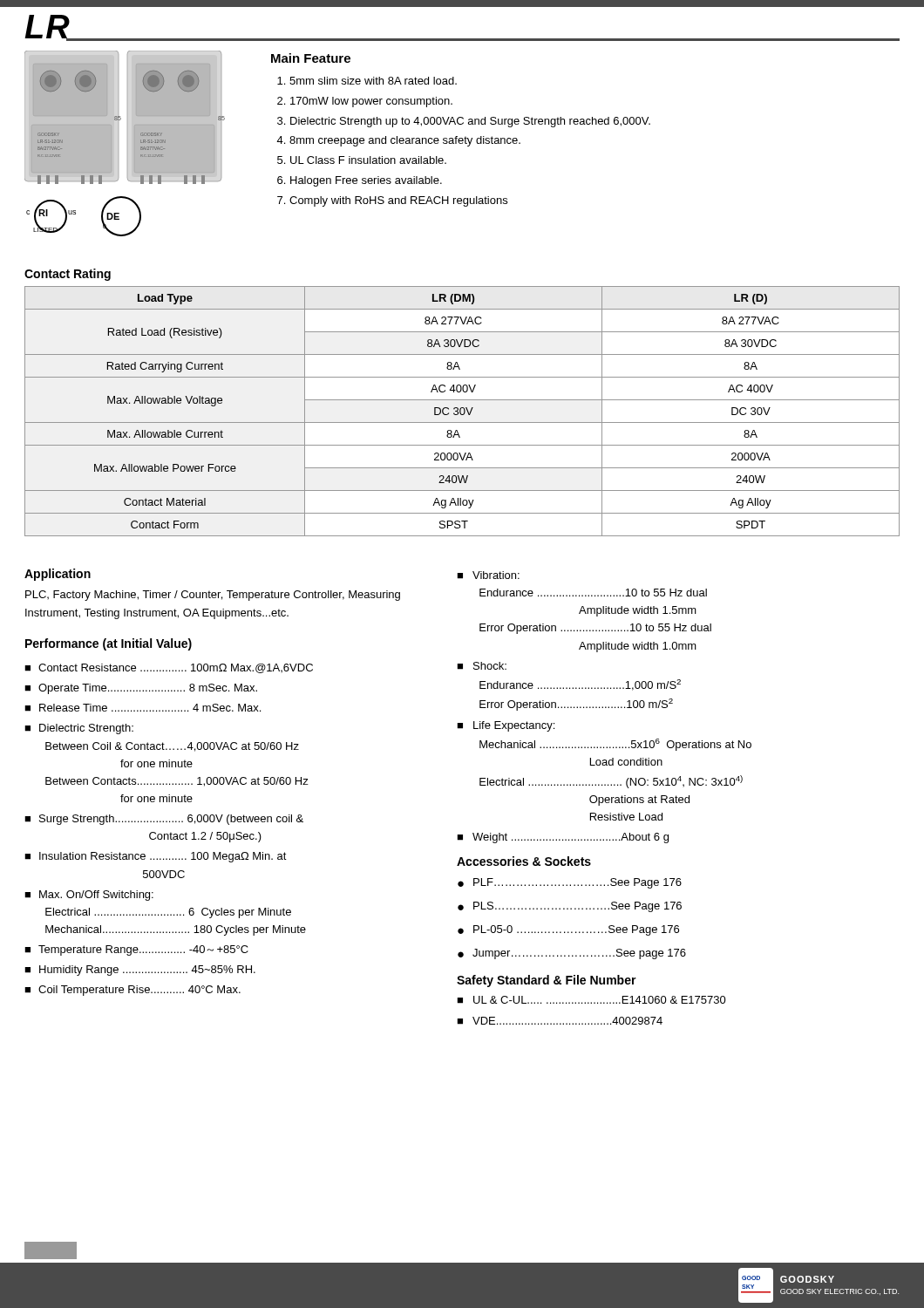The height and width of the screenshot is (1308, 924).
Task: Select the list item containing "■ Dielectric Strength: Between Coil & Contact……4,000VAC at"
Action: pos(166,764)
